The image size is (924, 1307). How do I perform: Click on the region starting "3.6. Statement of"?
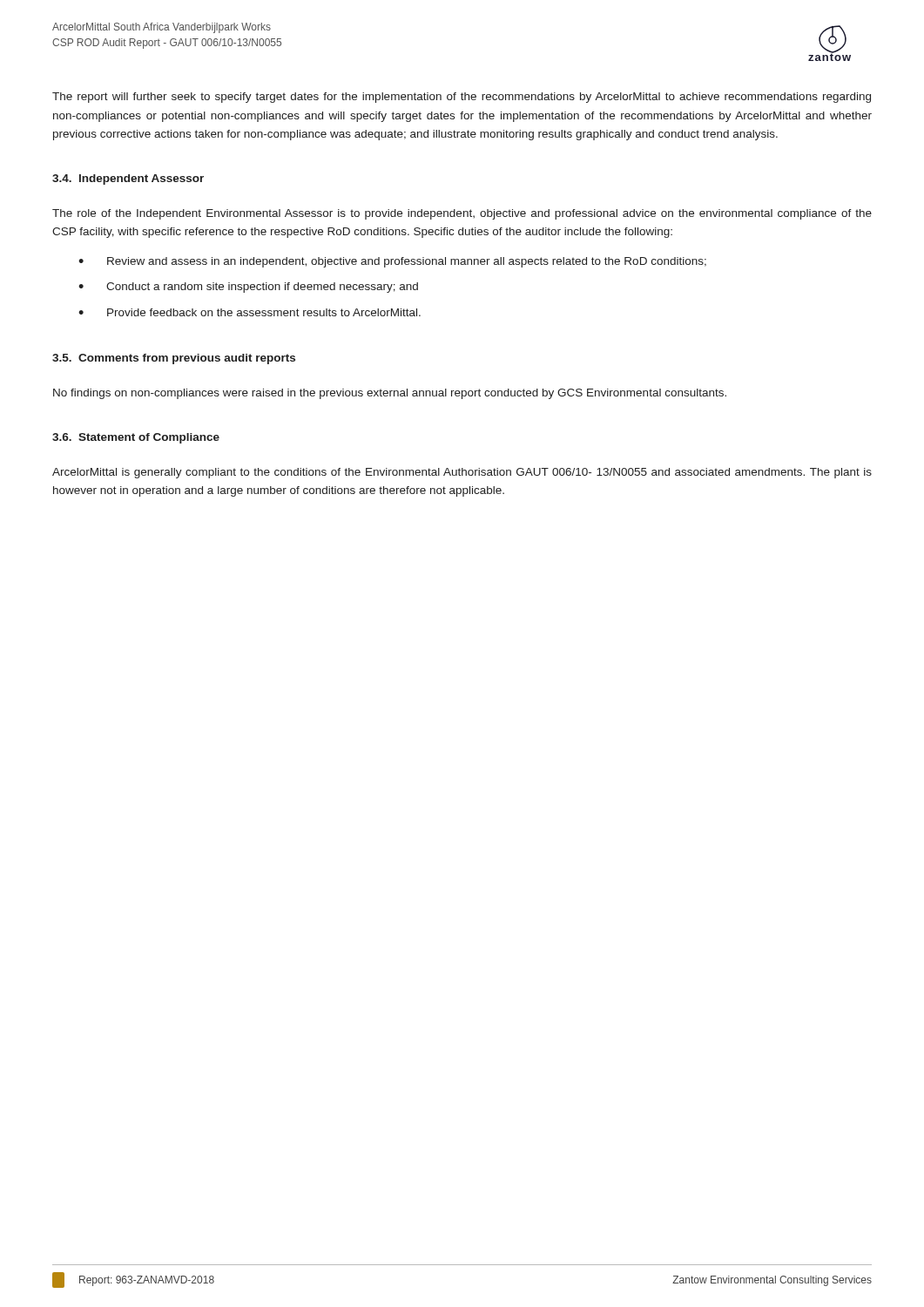(136, 437)
